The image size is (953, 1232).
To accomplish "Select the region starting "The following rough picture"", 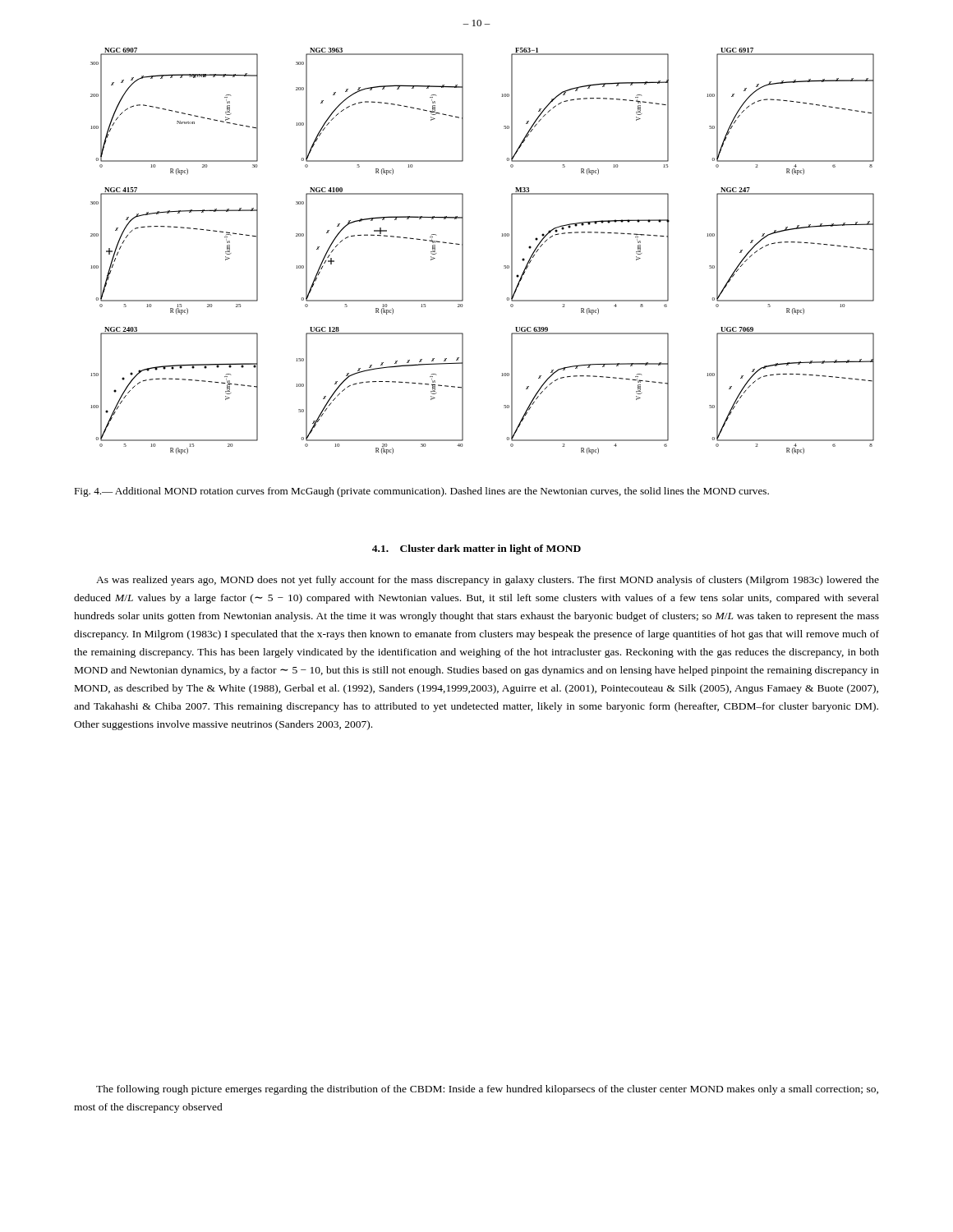I will [476, 1098].
